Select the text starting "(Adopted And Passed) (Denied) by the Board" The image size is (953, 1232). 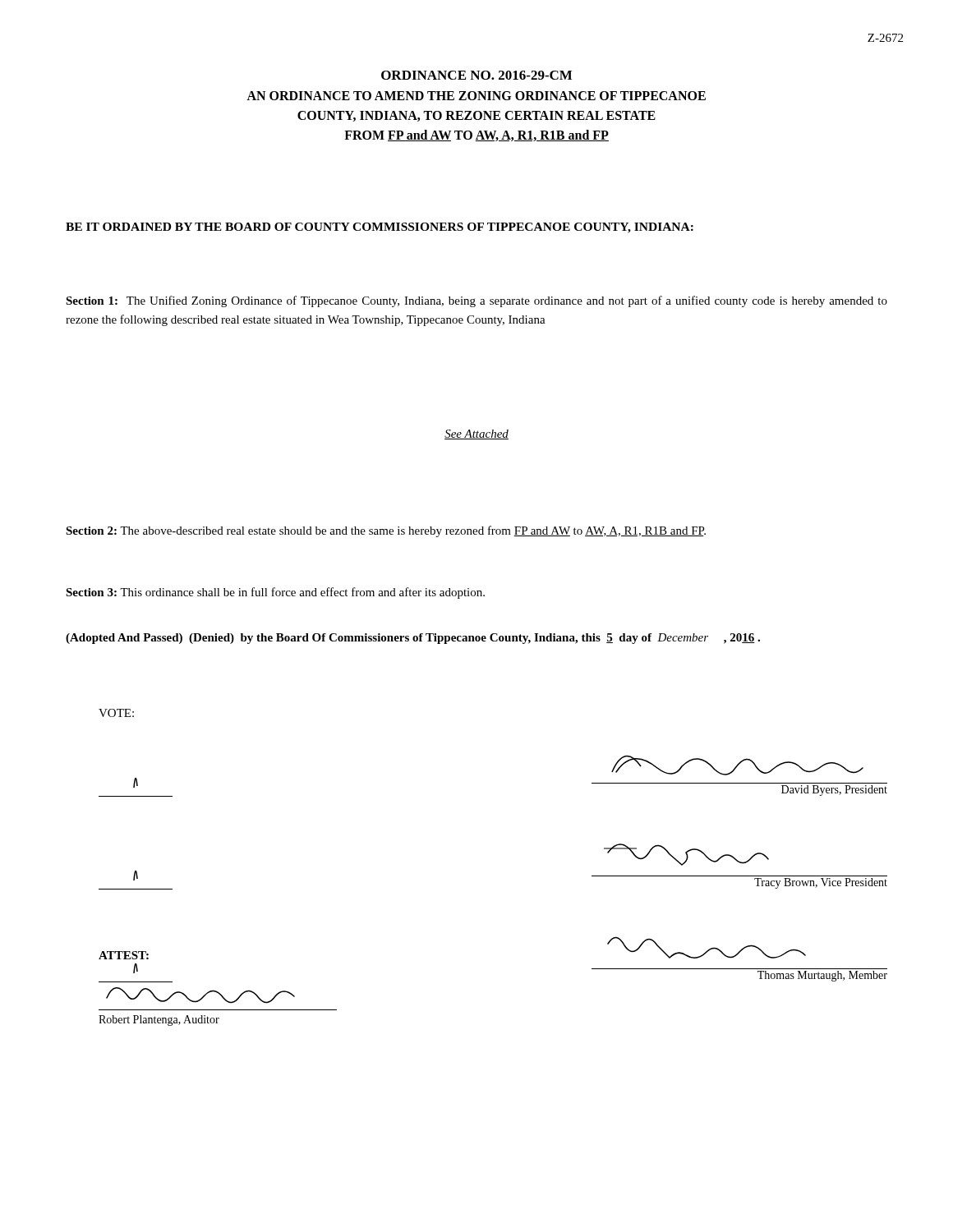point(413,637)
